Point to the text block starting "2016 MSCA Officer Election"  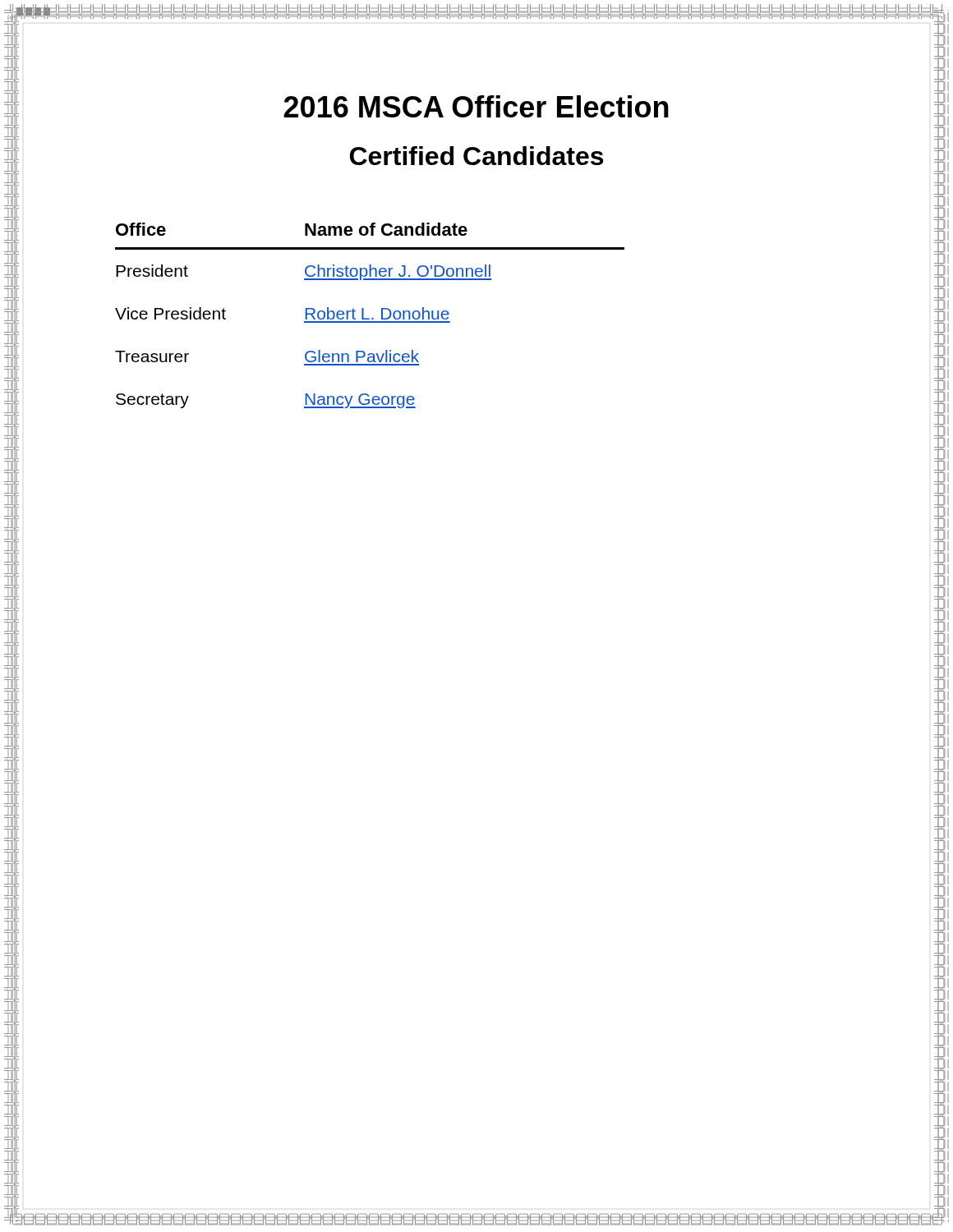pos(476,108)
